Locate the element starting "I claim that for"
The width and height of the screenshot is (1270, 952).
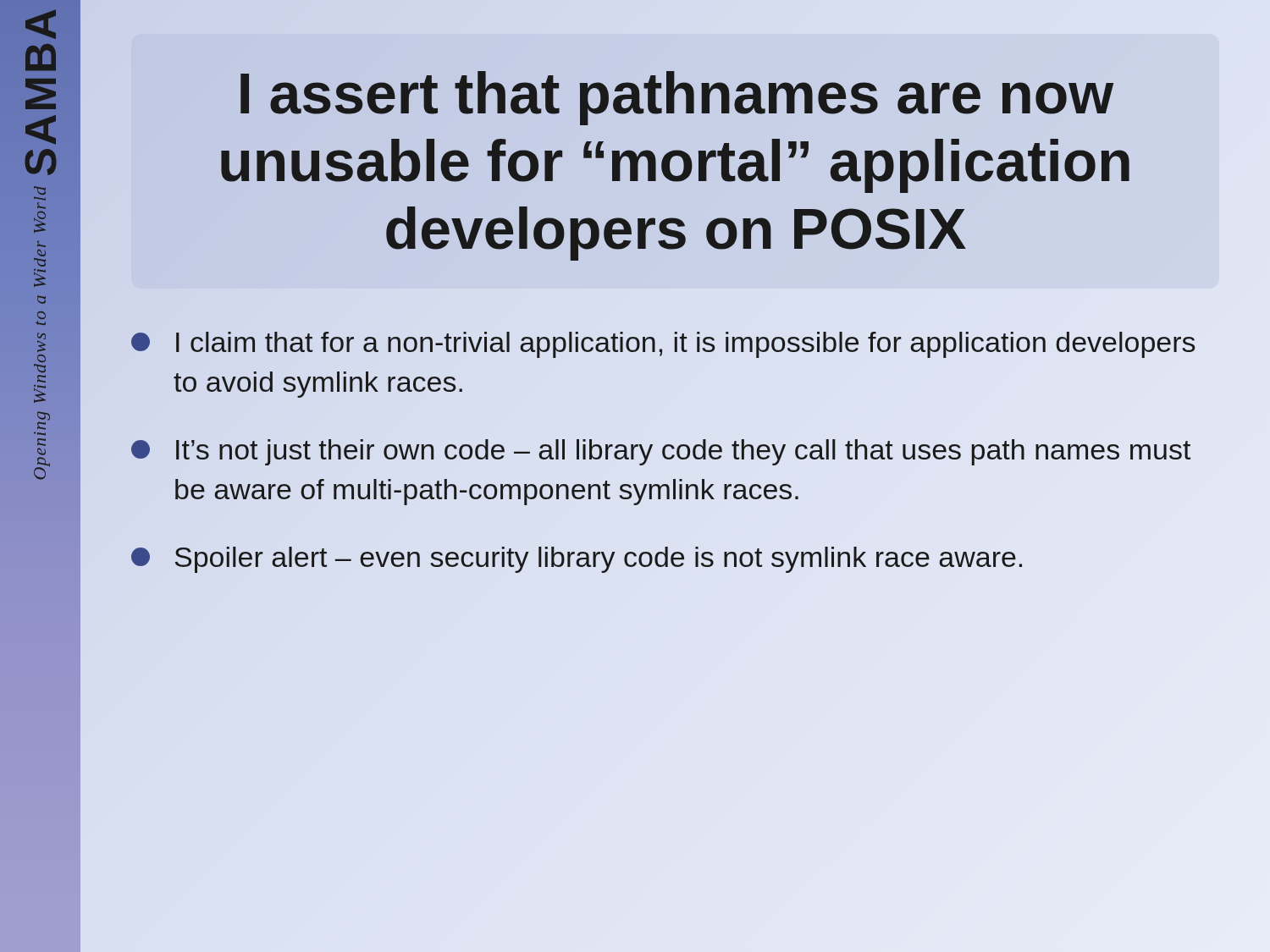[675, 362]
